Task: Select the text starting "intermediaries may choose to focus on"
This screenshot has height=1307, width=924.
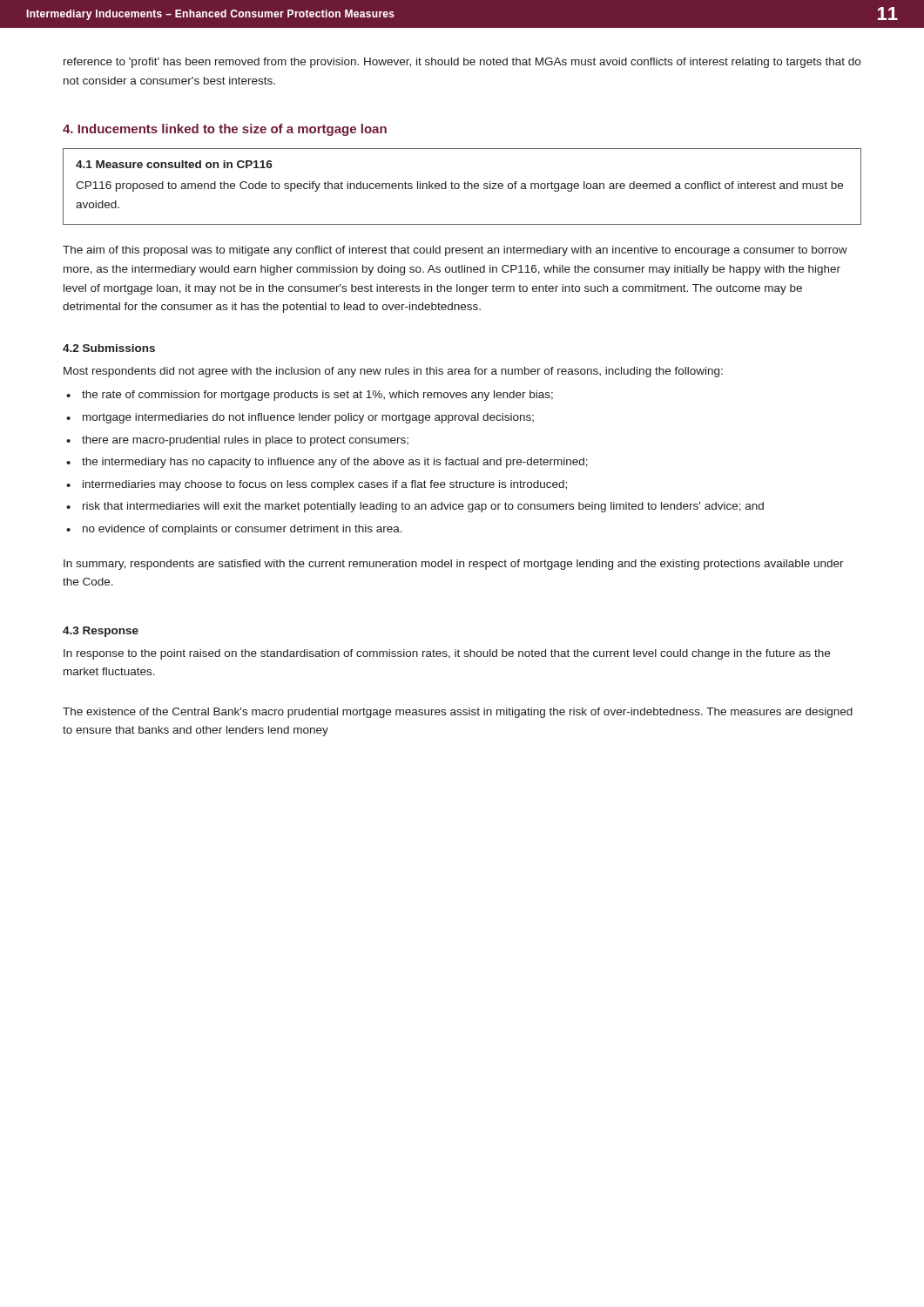Action: 325,484
